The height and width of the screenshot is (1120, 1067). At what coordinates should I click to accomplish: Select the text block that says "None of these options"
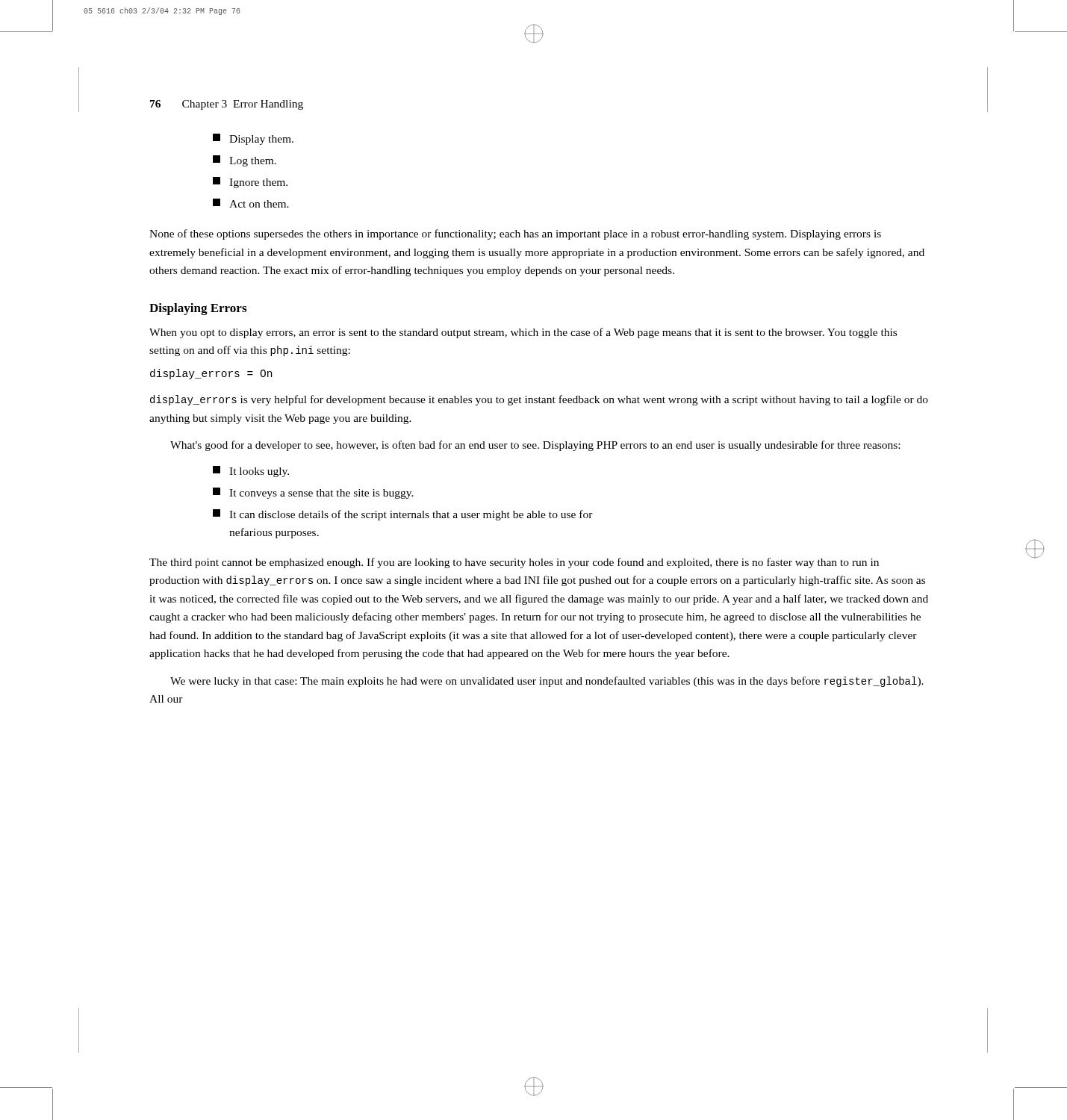[537, 252]
